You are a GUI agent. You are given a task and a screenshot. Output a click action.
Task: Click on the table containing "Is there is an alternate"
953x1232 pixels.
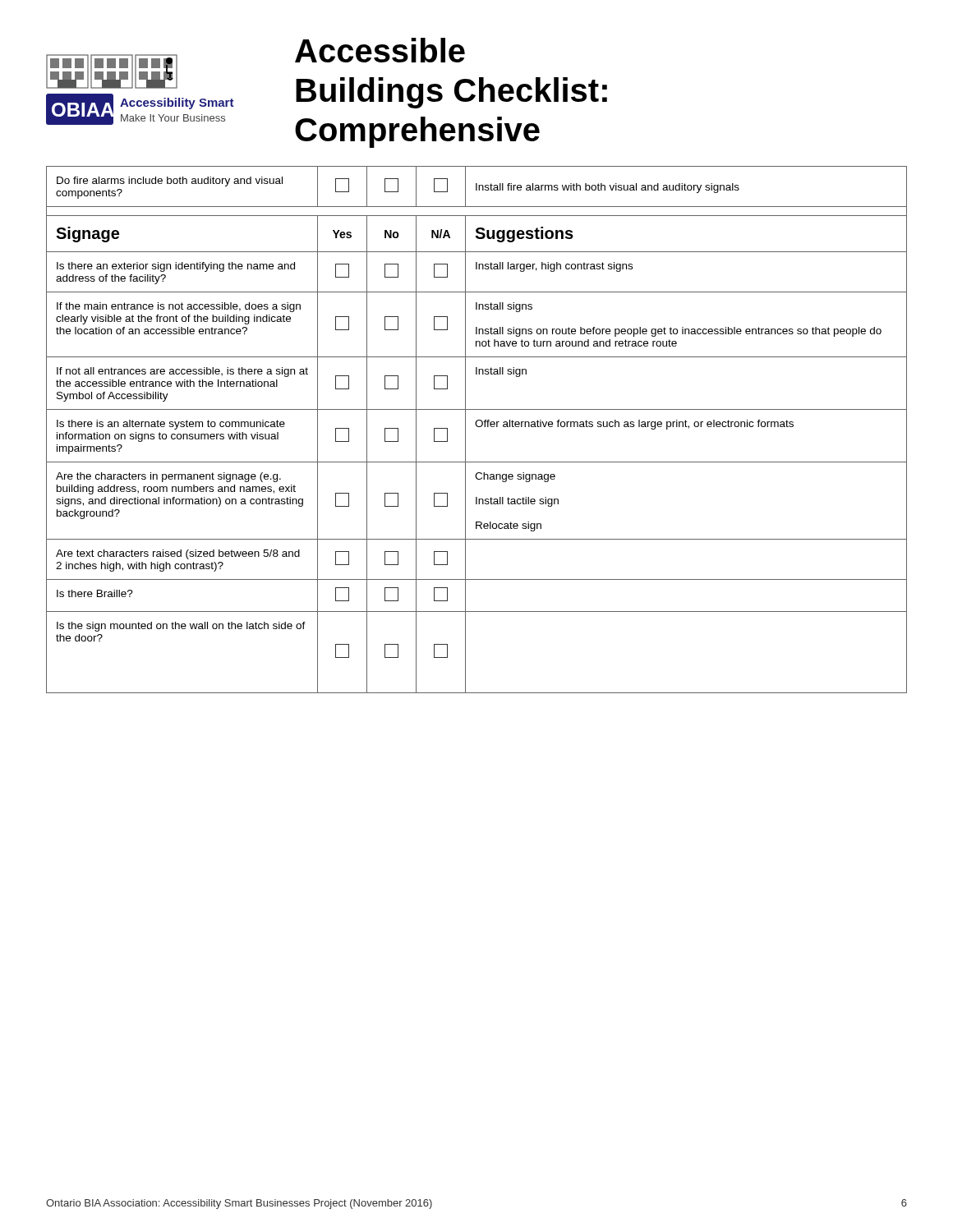pyautogui.click(x=476, y=430)
